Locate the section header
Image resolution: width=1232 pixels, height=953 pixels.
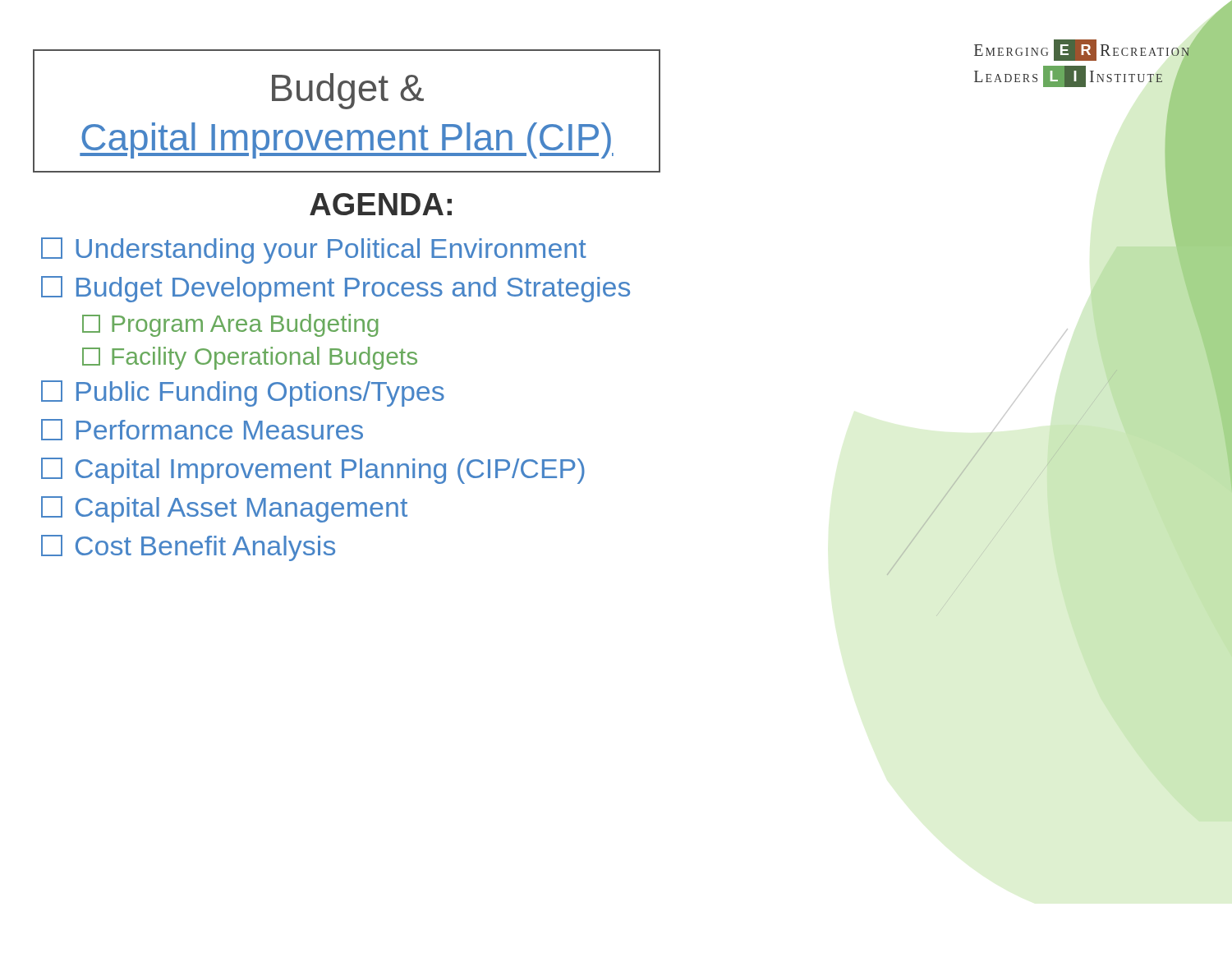pos(382,205)
